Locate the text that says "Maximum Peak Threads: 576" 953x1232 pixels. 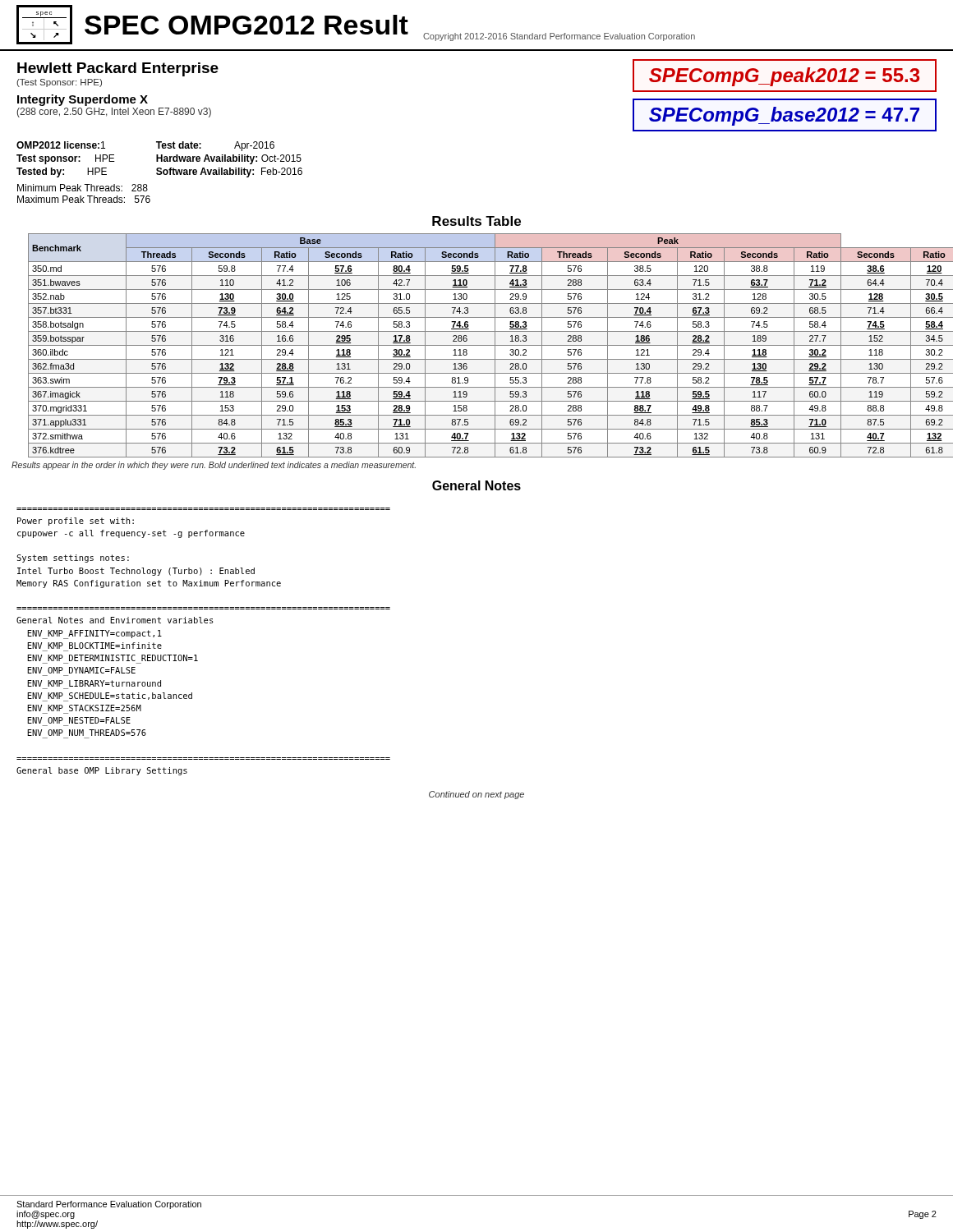click(83, 200)
